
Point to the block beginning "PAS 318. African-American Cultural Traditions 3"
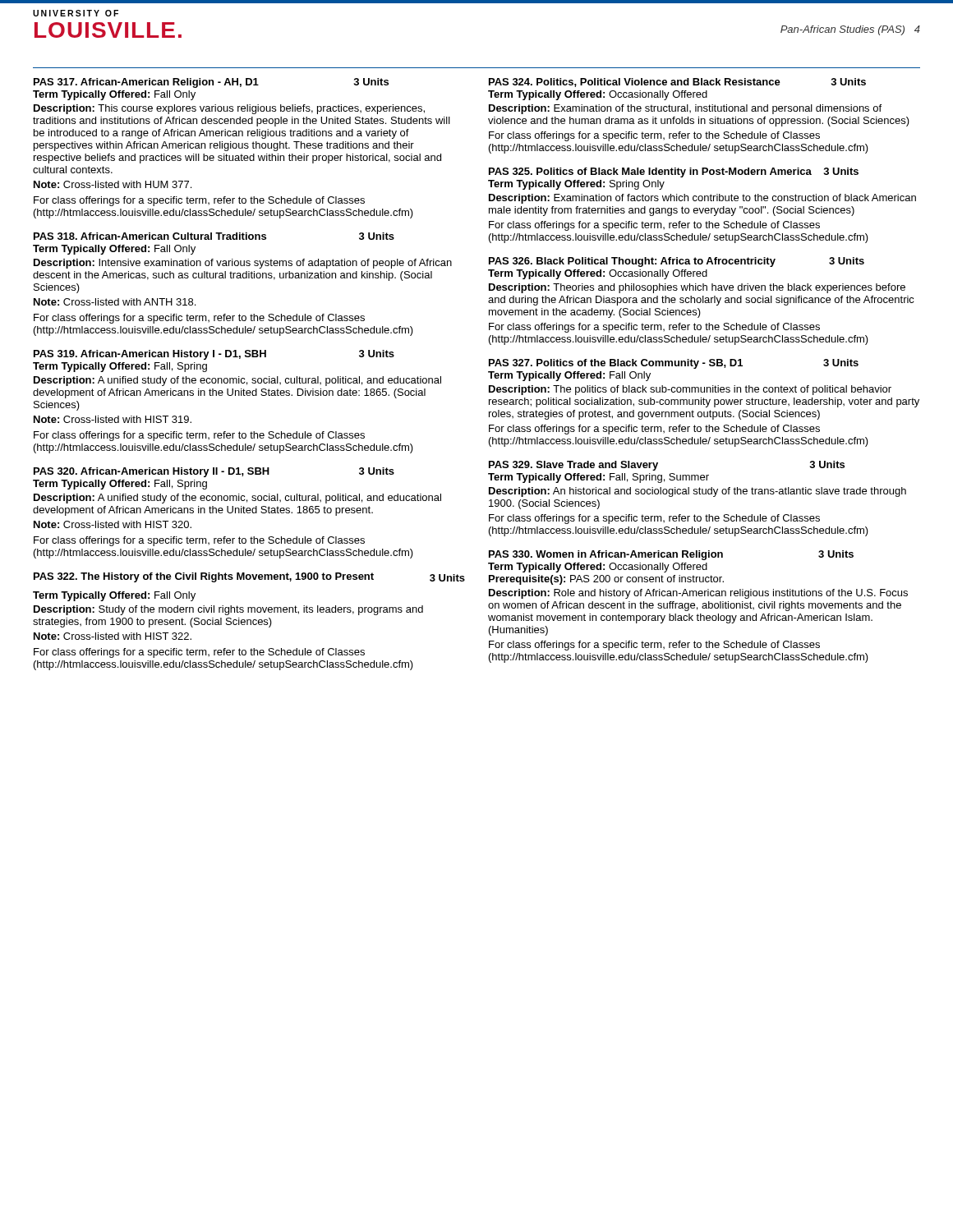[x=249, y=283]
